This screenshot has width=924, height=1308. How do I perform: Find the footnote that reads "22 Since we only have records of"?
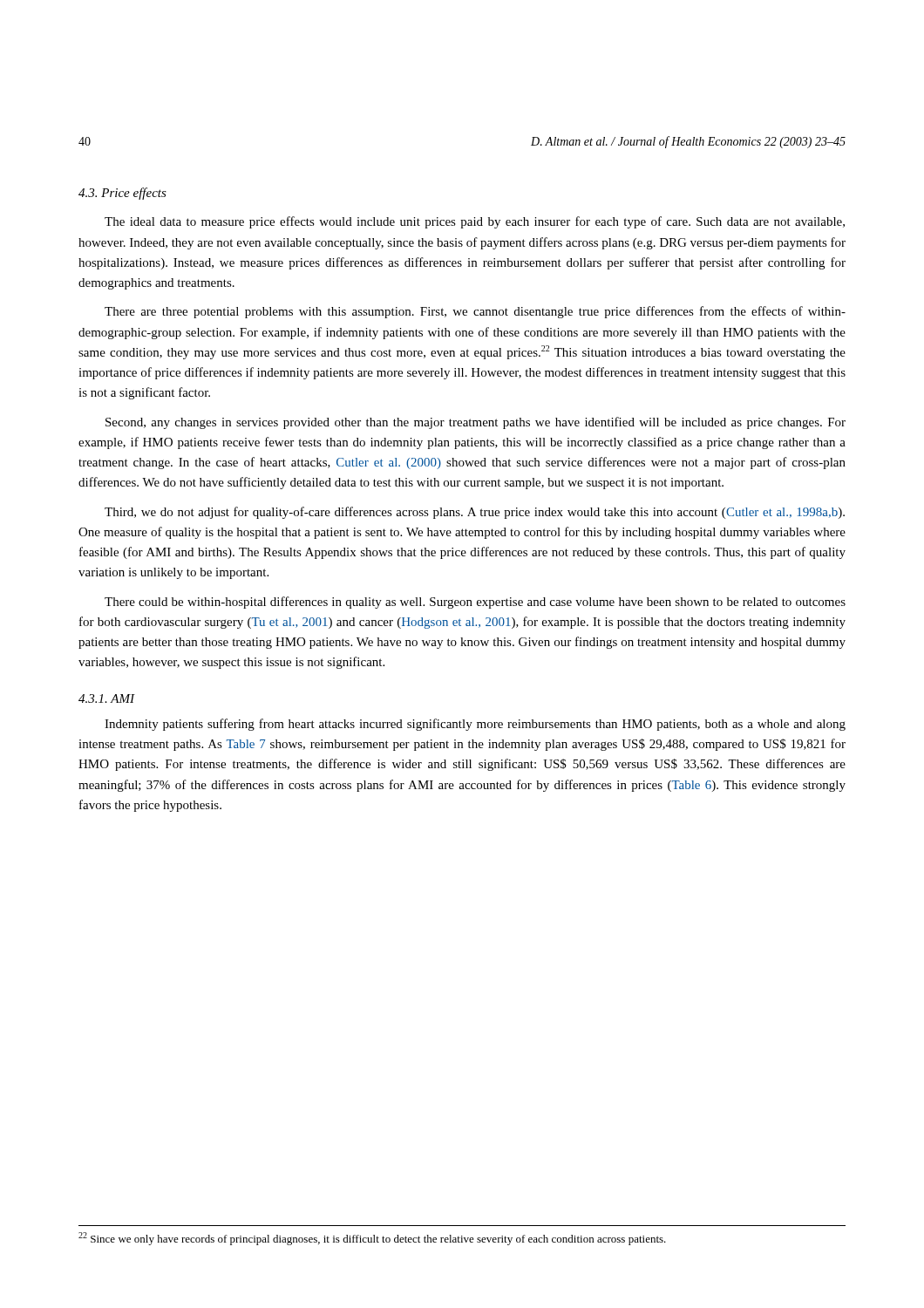462,1239
